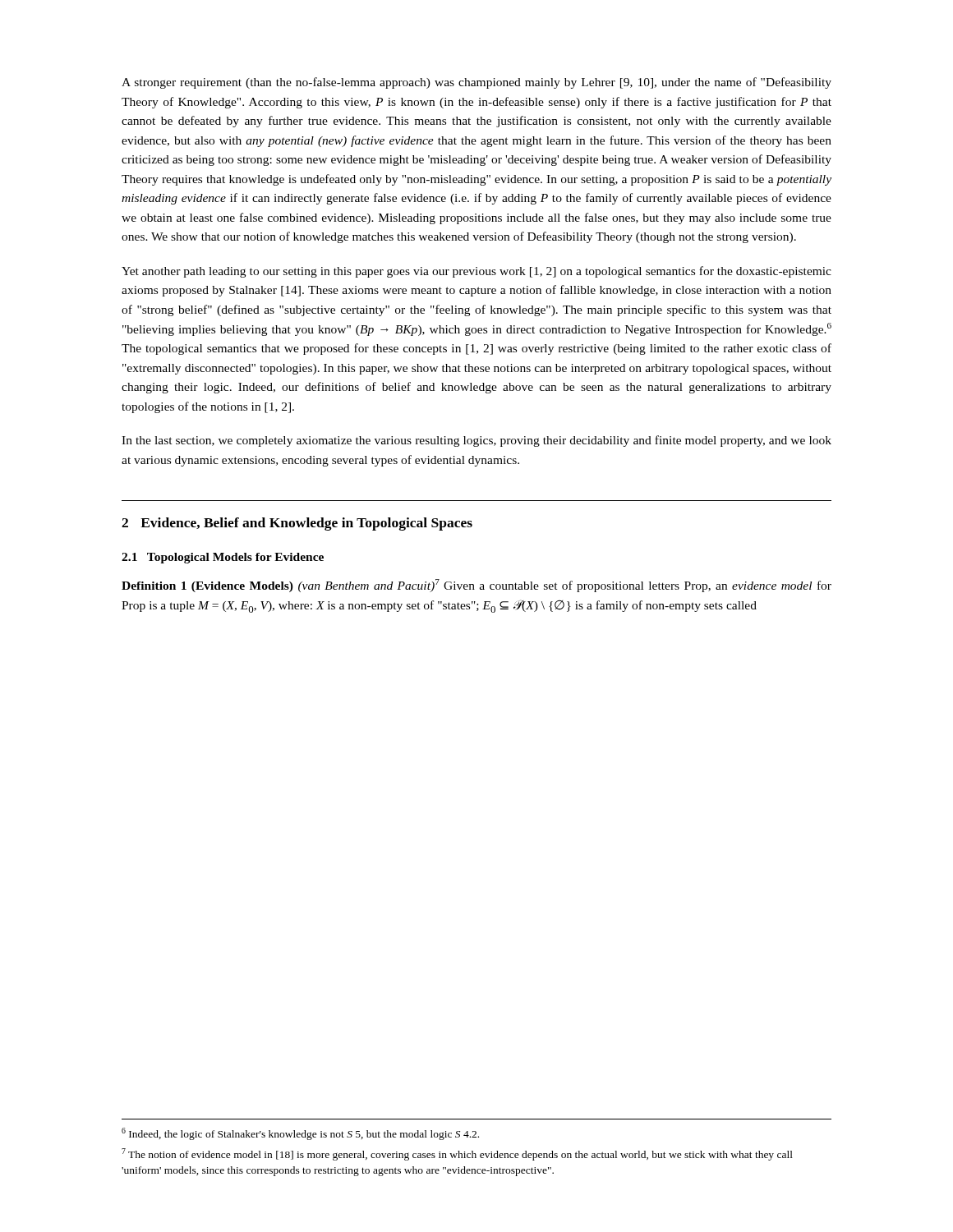Select the section header that reads "2.1 Topological Models"
The width and height of the screenshot is (953, 1232).
pyautogui.click(x=223, y=557)
